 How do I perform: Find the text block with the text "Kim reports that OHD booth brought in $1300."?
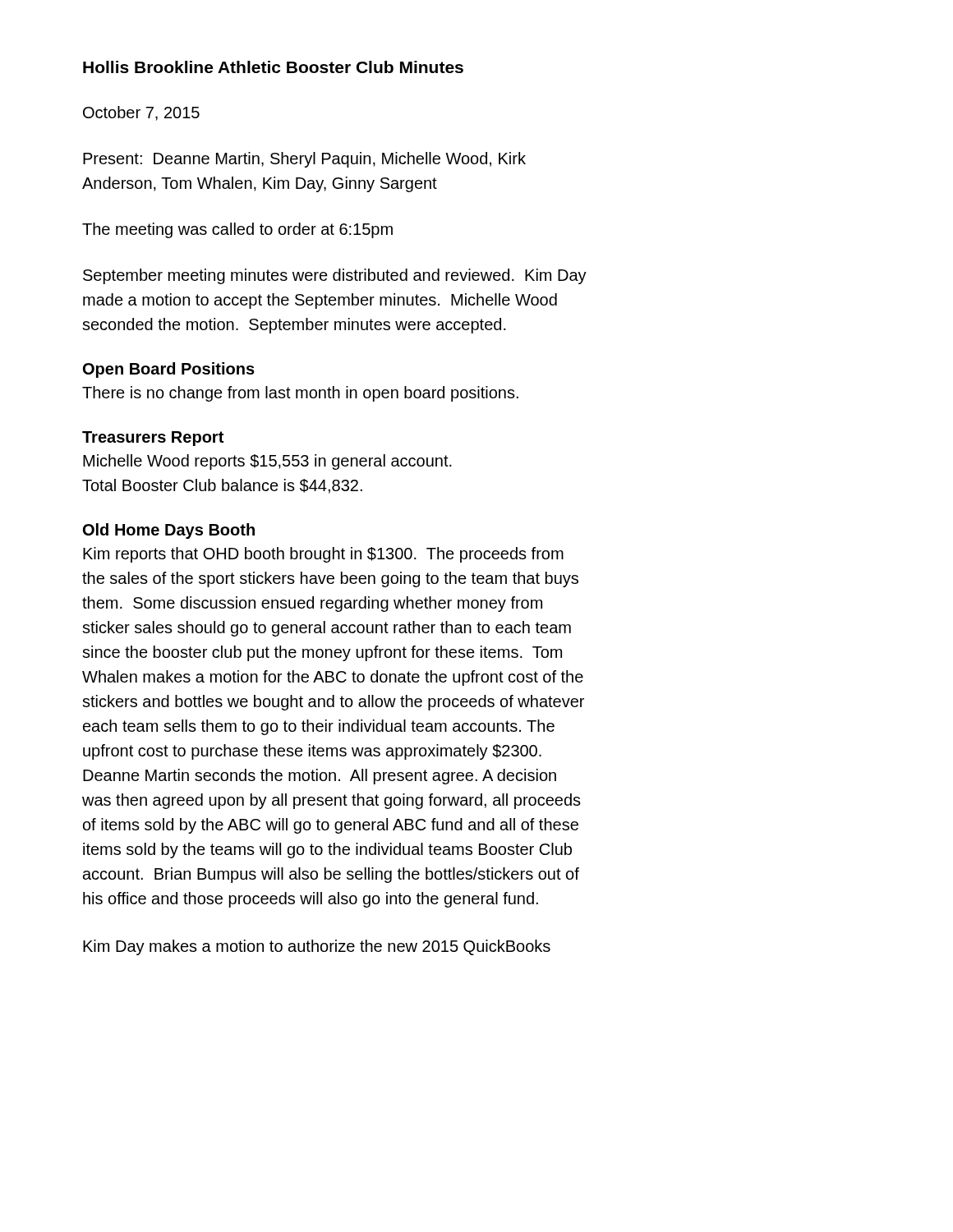click(x=333, y=726)
